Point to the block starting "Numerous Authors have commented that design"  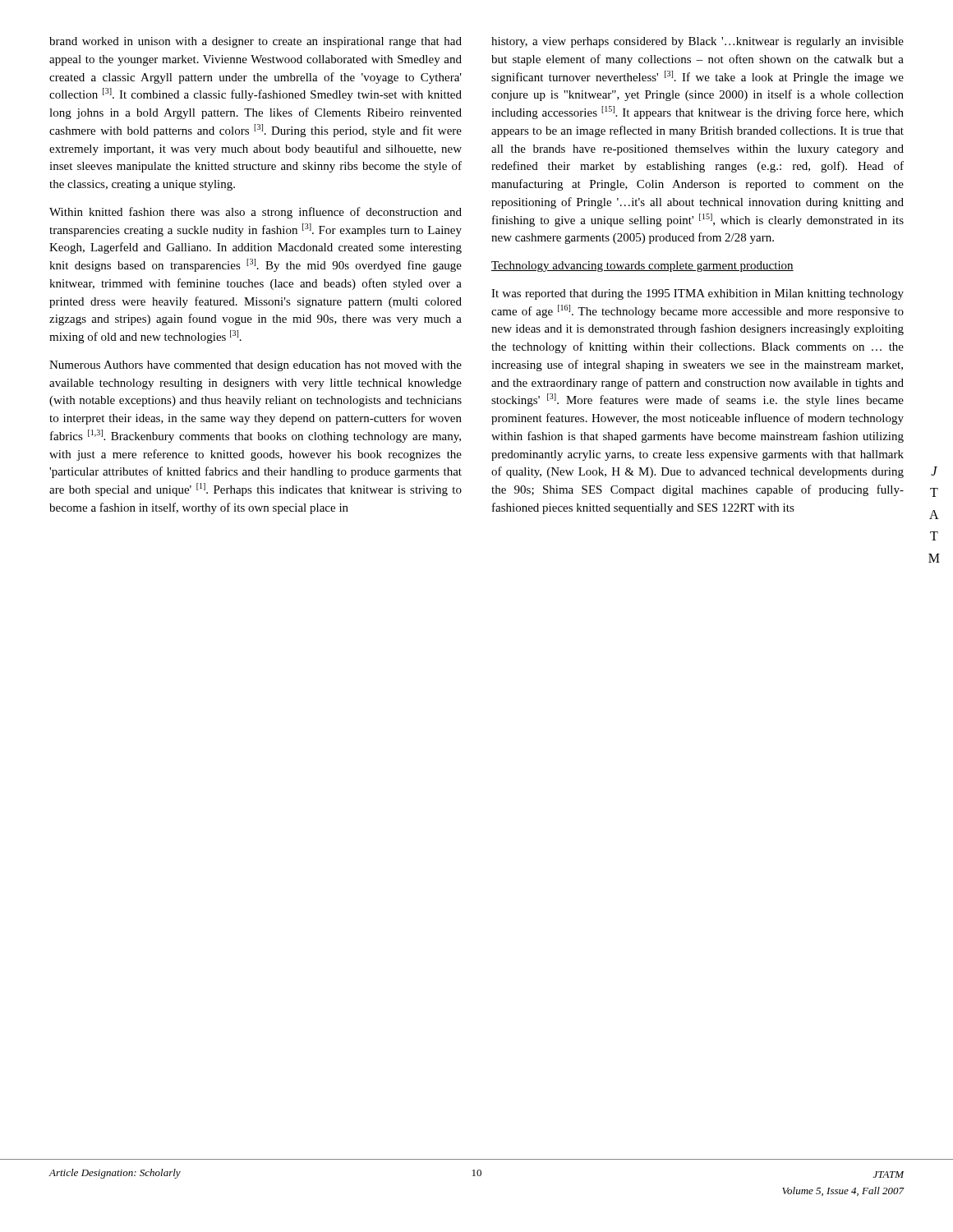click(255, 437)
